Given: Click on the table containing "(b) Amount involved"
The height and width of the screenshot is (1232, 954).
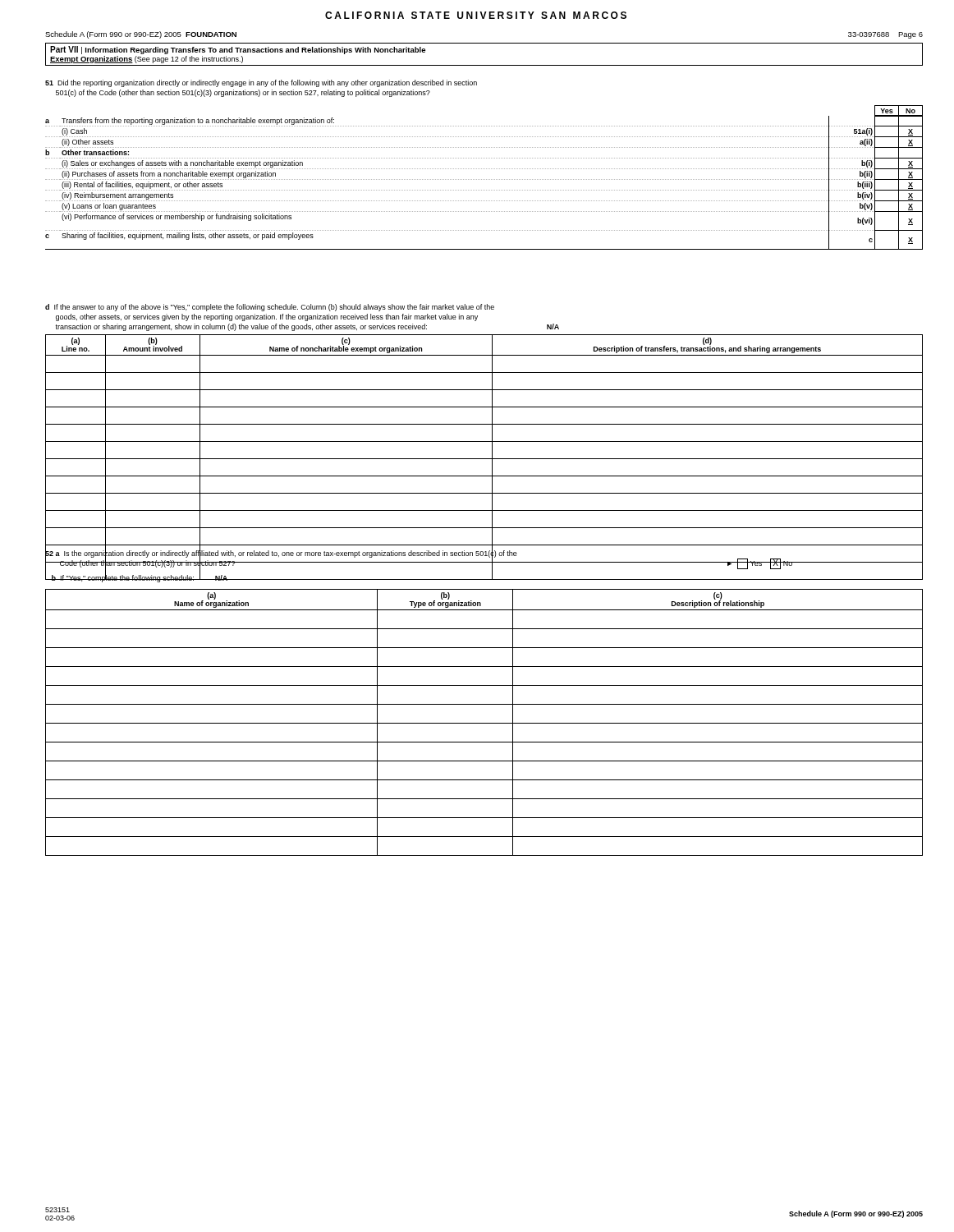Looking at the screenshot, I should pos(484,457).
